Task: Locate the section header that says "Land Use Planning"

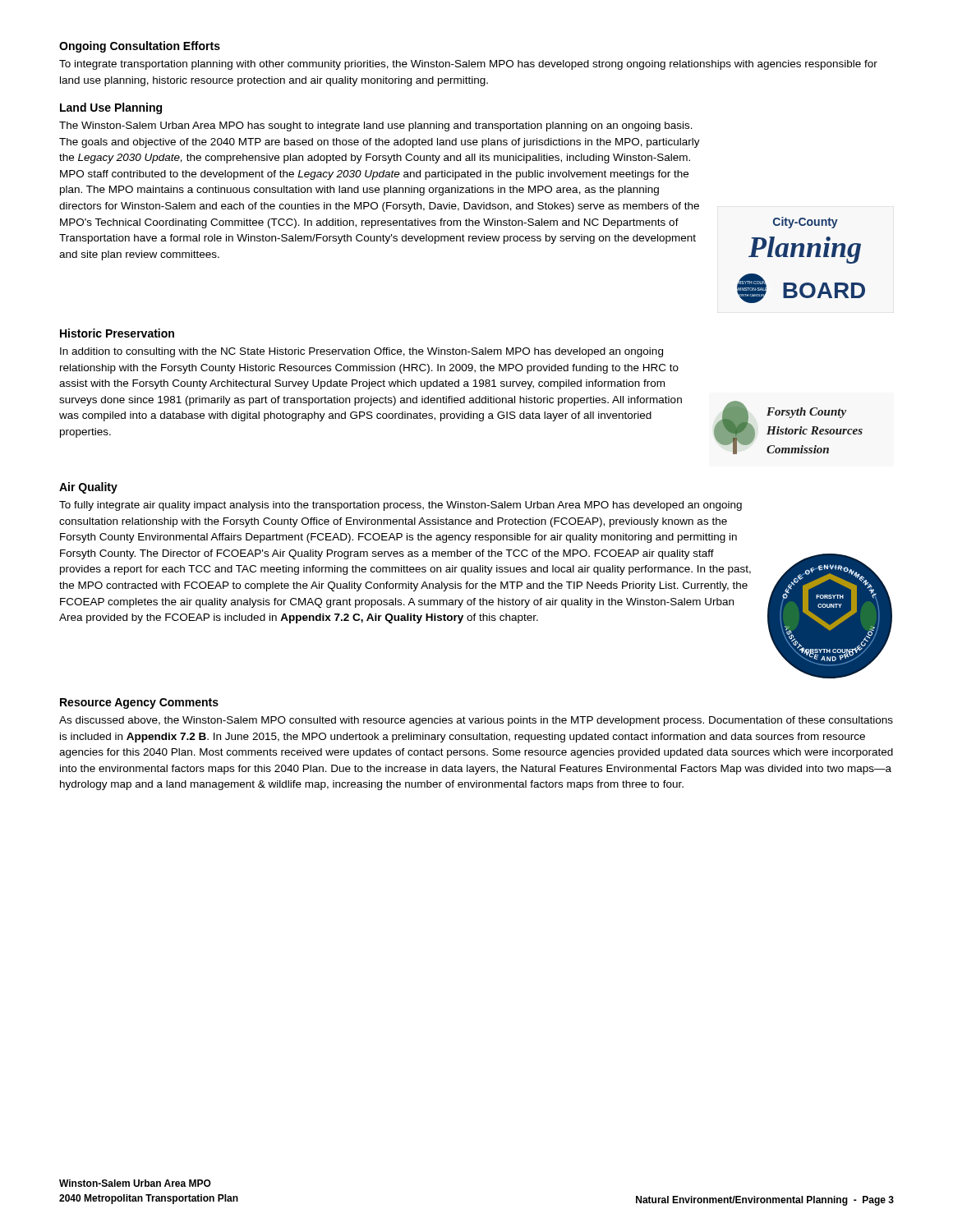Action: pos(111,108)
